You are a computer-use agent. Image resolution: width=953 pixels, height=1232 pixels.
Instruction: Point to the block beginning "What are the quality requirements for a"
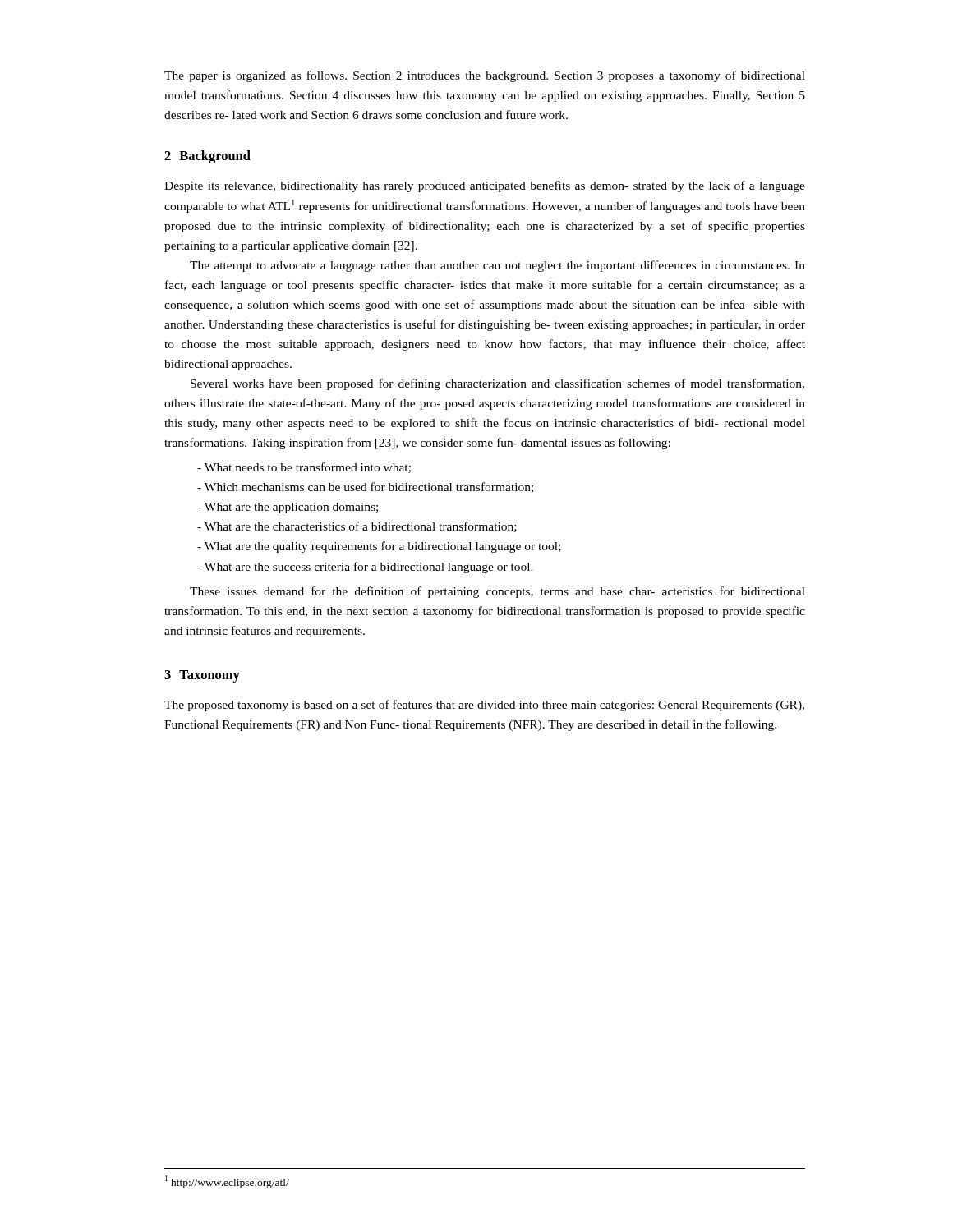pyautogui.click(x=379, y=546)
